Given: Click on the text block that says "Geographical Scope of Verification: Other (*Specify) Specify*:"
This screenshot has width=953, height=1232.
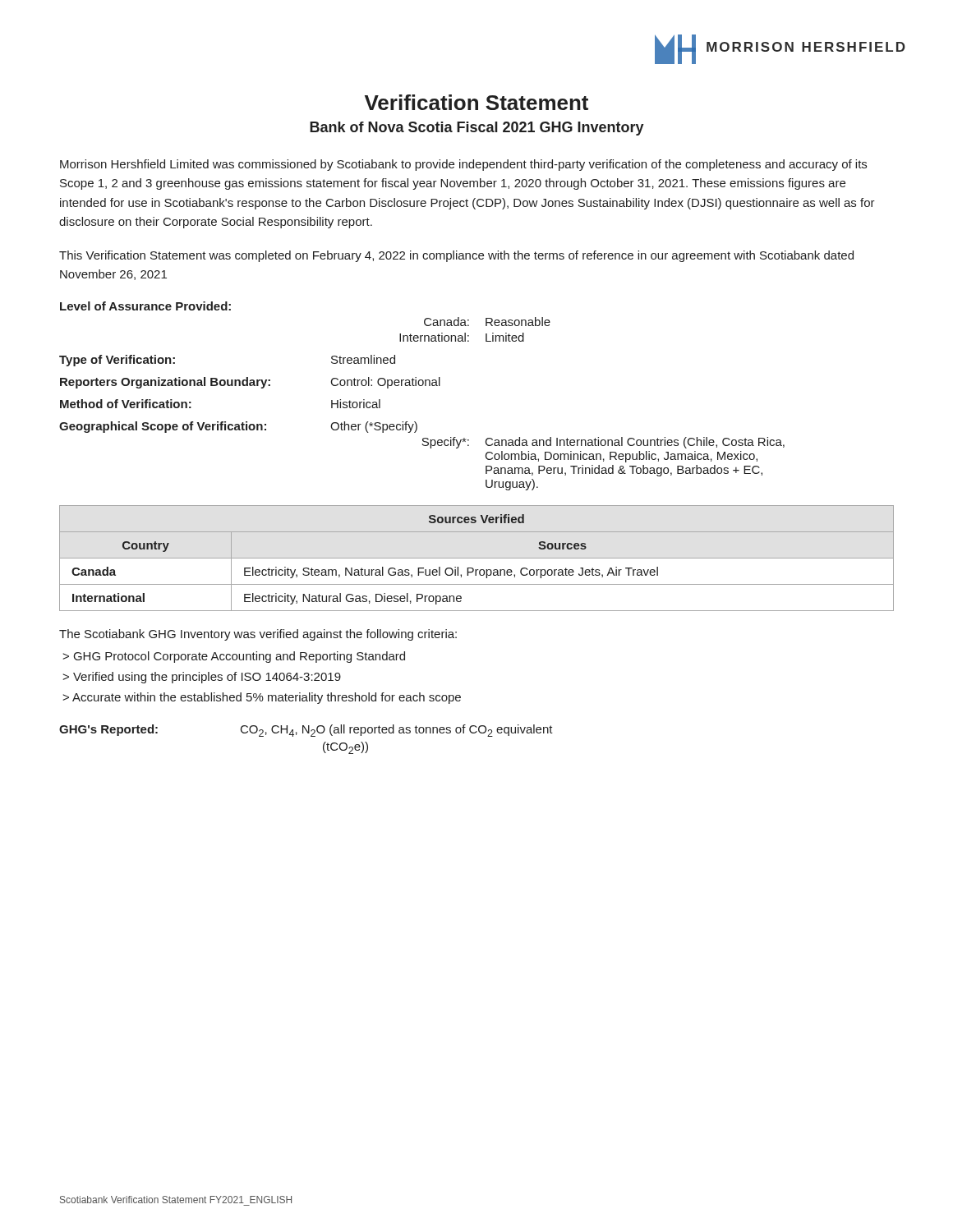Looking at the screenshot, I should tap(476, 454).
